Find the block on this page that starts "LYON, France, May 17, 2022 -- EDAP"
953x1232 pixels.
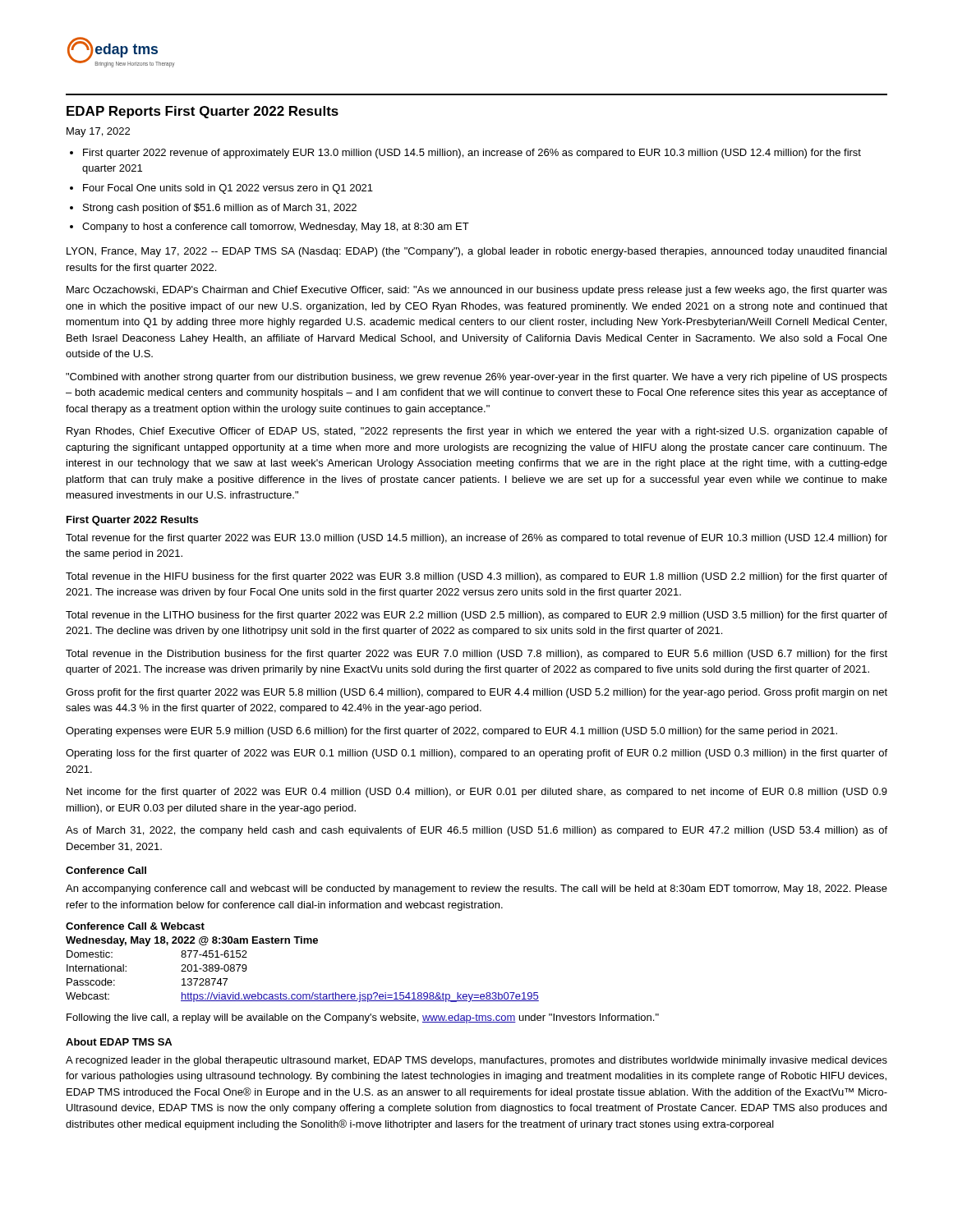coord(476,259)
